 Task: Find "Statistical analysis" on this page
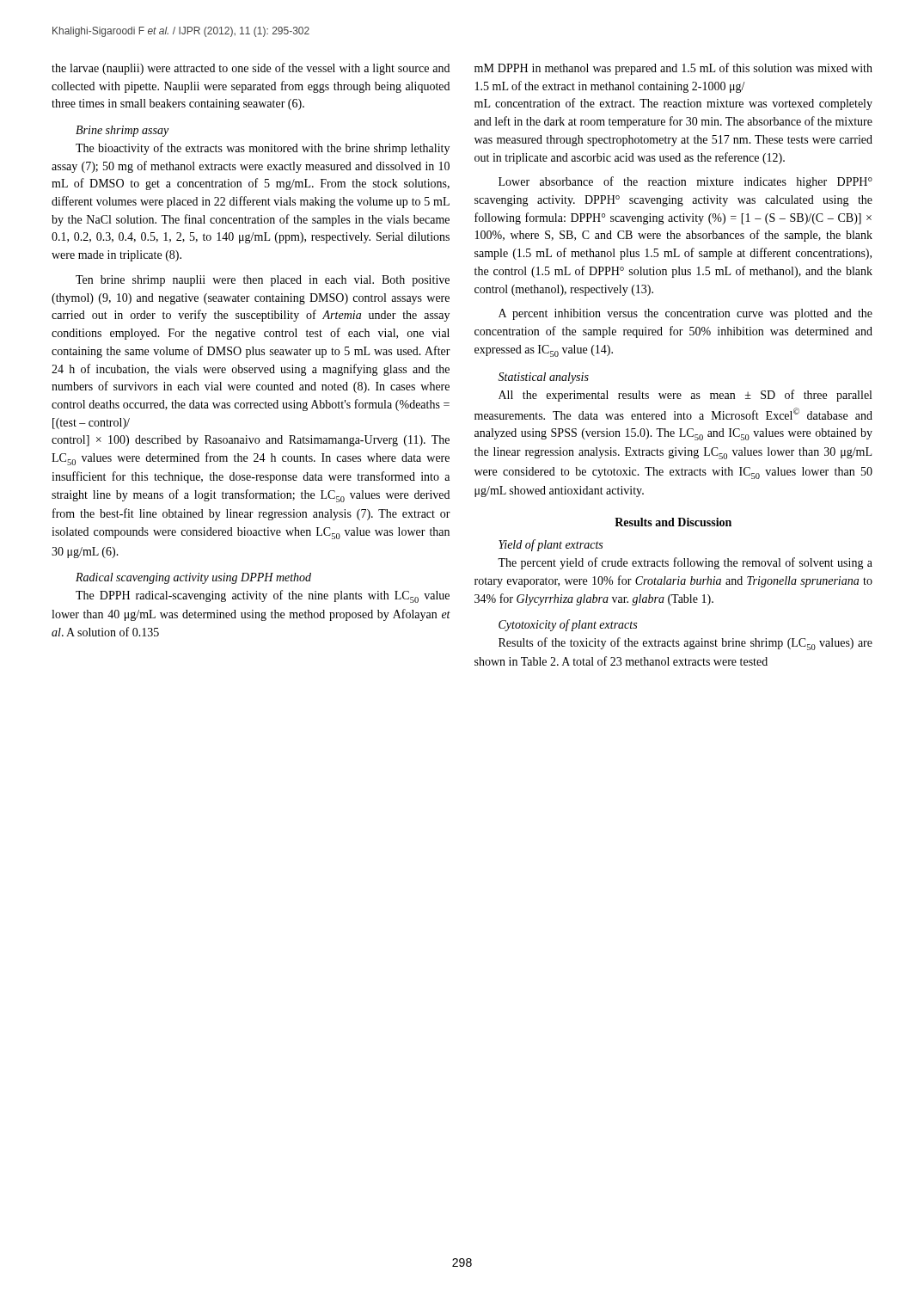pos(543,378)
